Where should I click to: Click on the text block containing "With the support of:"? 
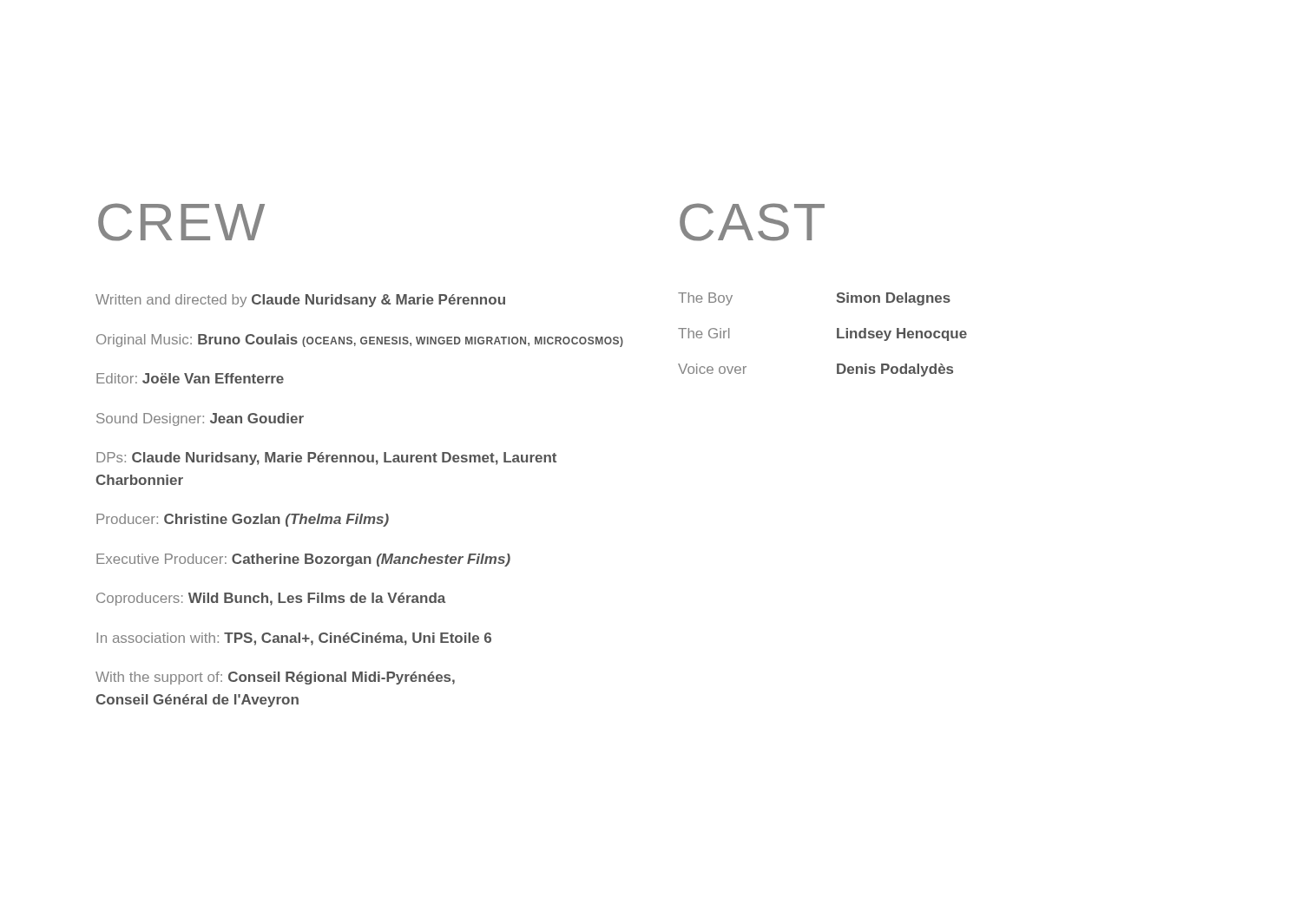tap(275, 688)
